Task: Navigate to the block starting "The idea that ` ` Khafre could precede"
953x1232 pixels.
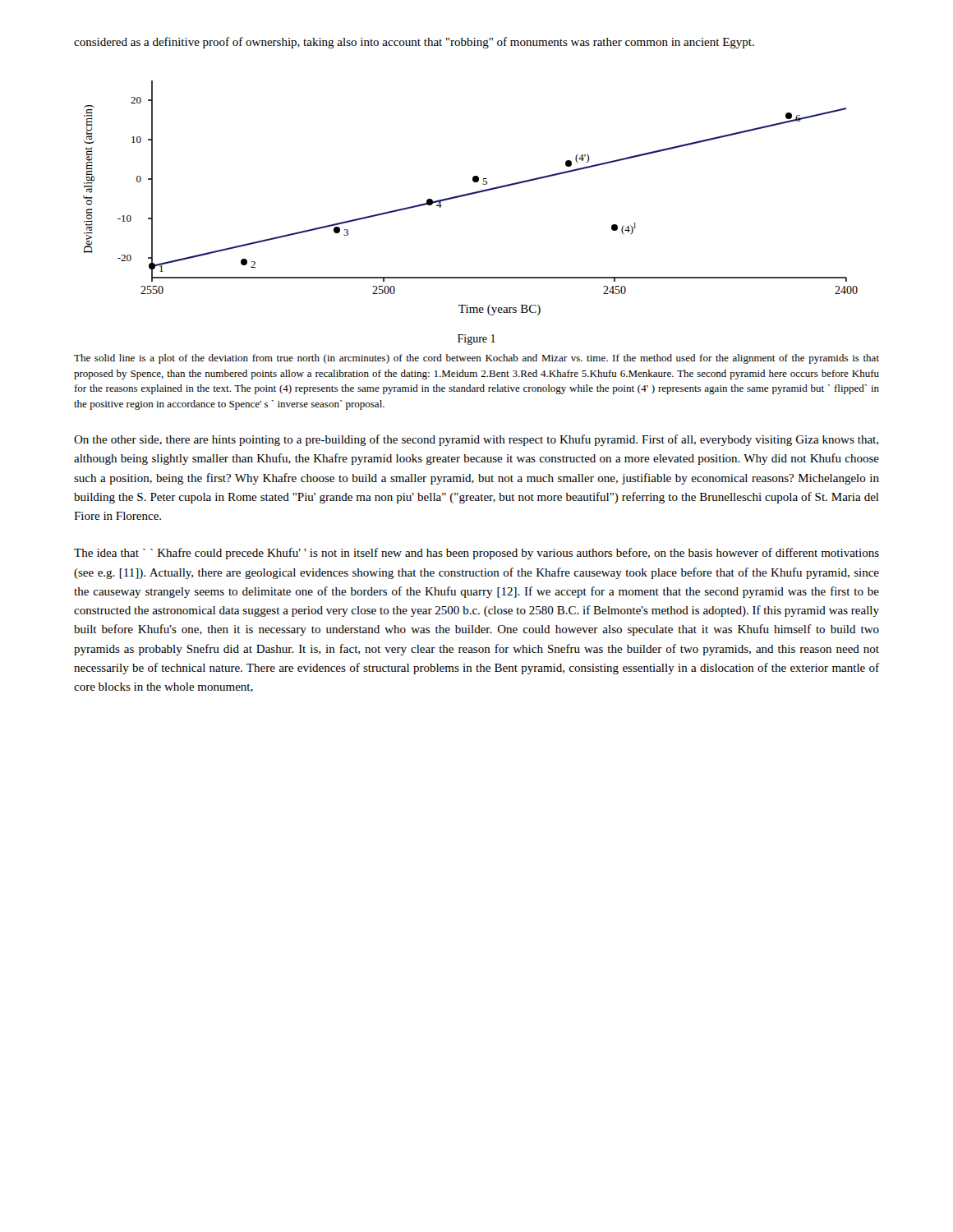Action: click(476, 620)
